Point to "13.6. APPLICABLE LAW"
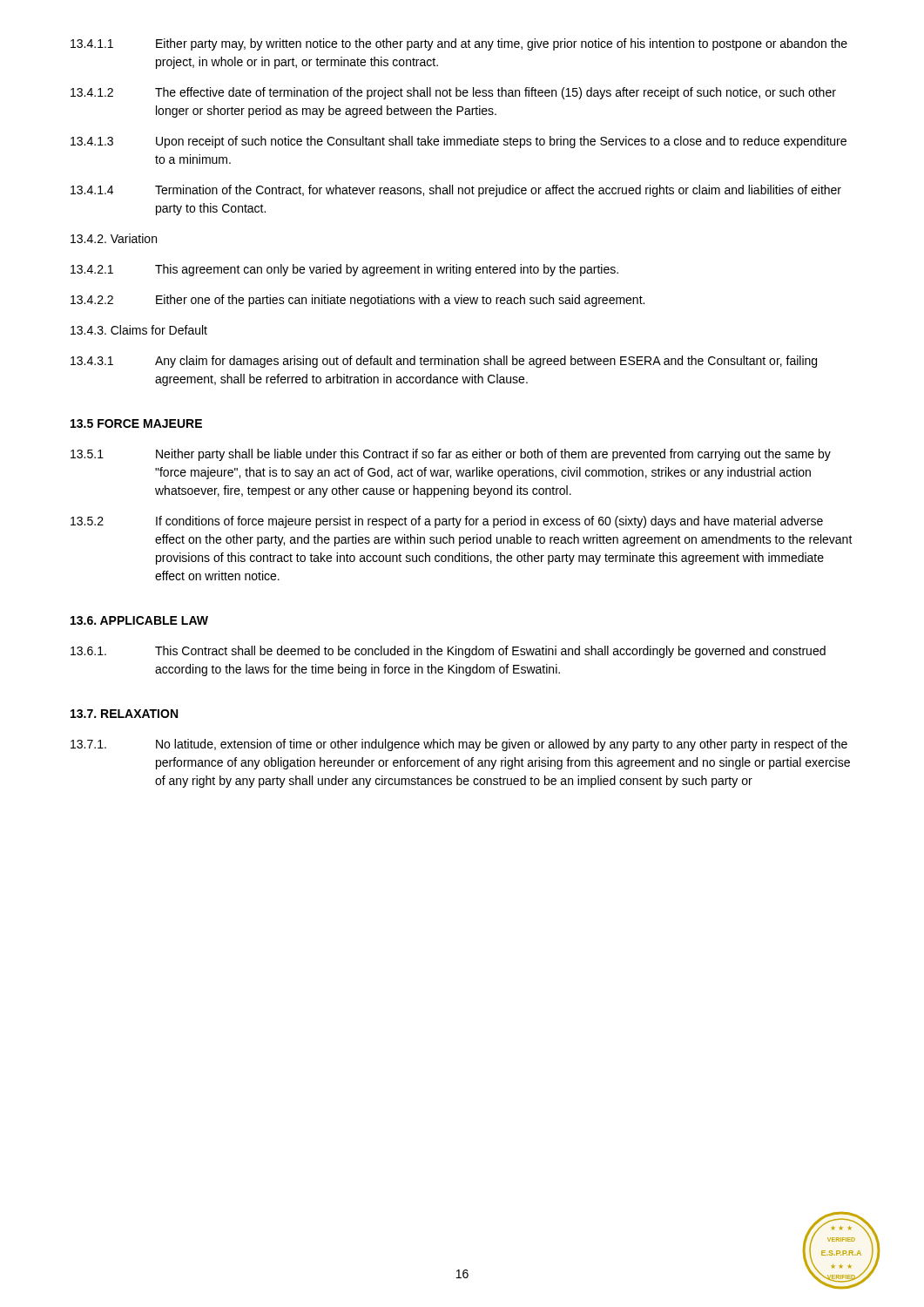 [x=139, y=620]
